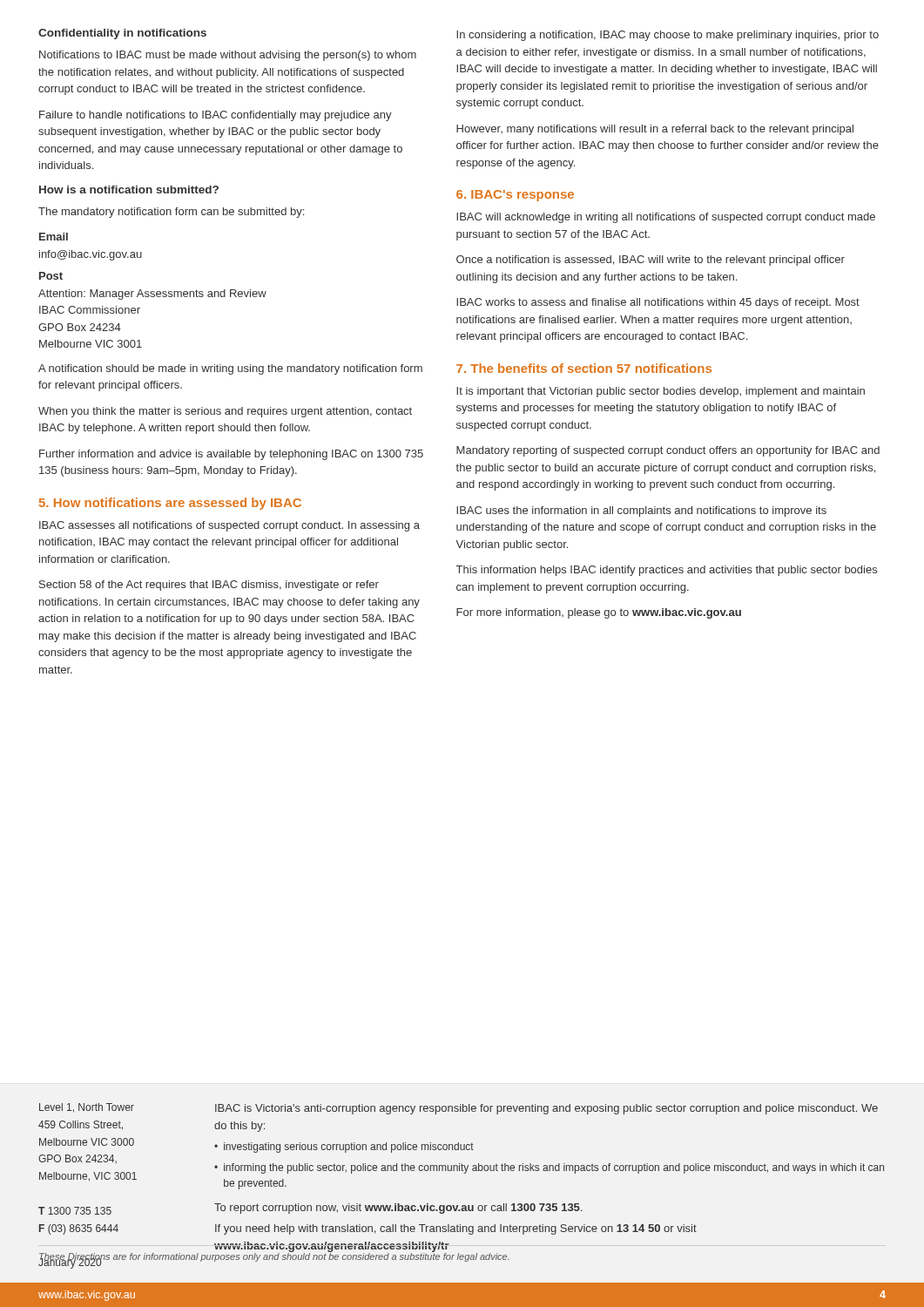This screenshot has width=924, height=1307.
Task: Select the section header that says "6. IBAC's response"
Action: (x=515, y=196)
